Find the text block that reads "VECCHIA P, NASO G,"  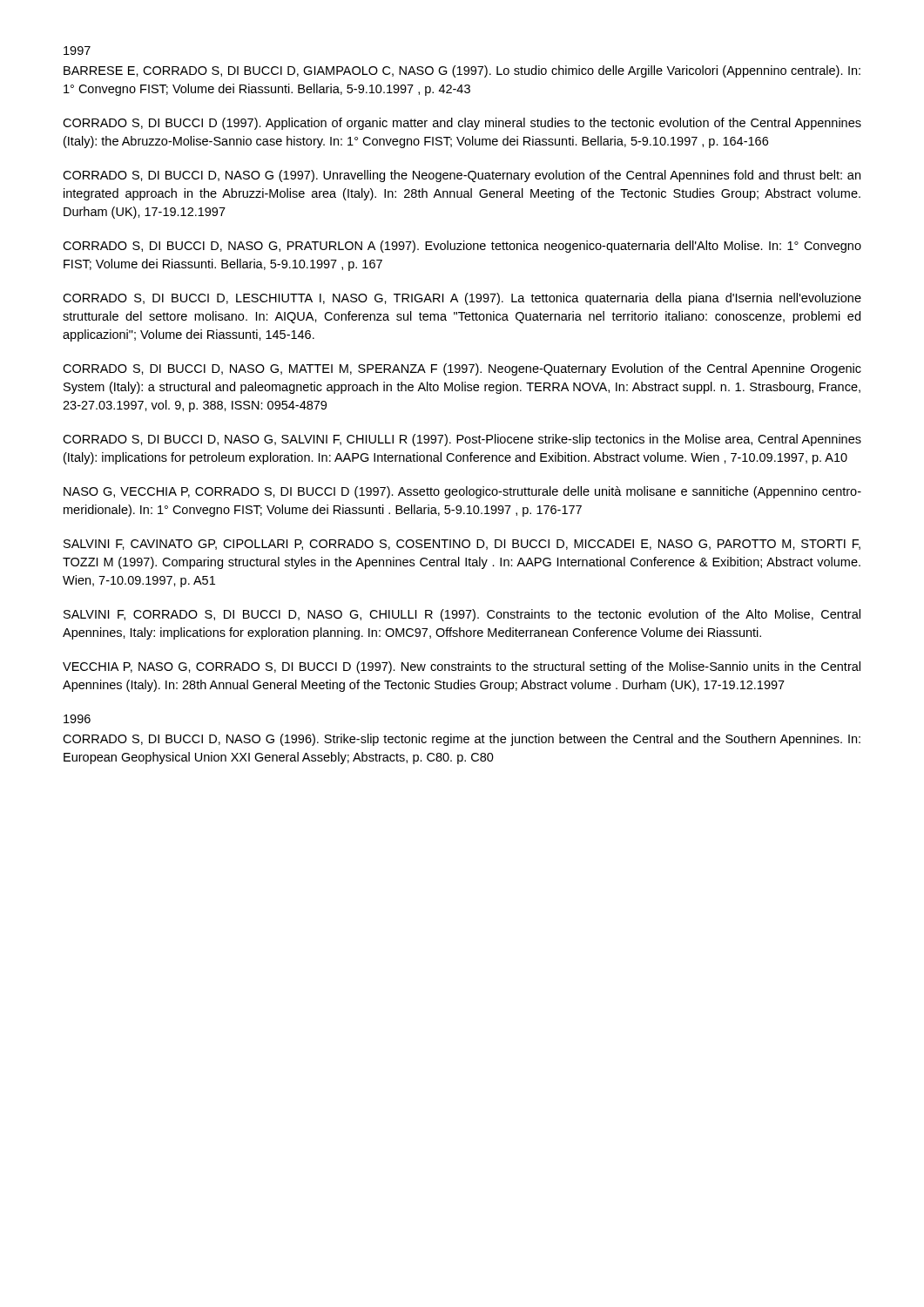(462, 676)
